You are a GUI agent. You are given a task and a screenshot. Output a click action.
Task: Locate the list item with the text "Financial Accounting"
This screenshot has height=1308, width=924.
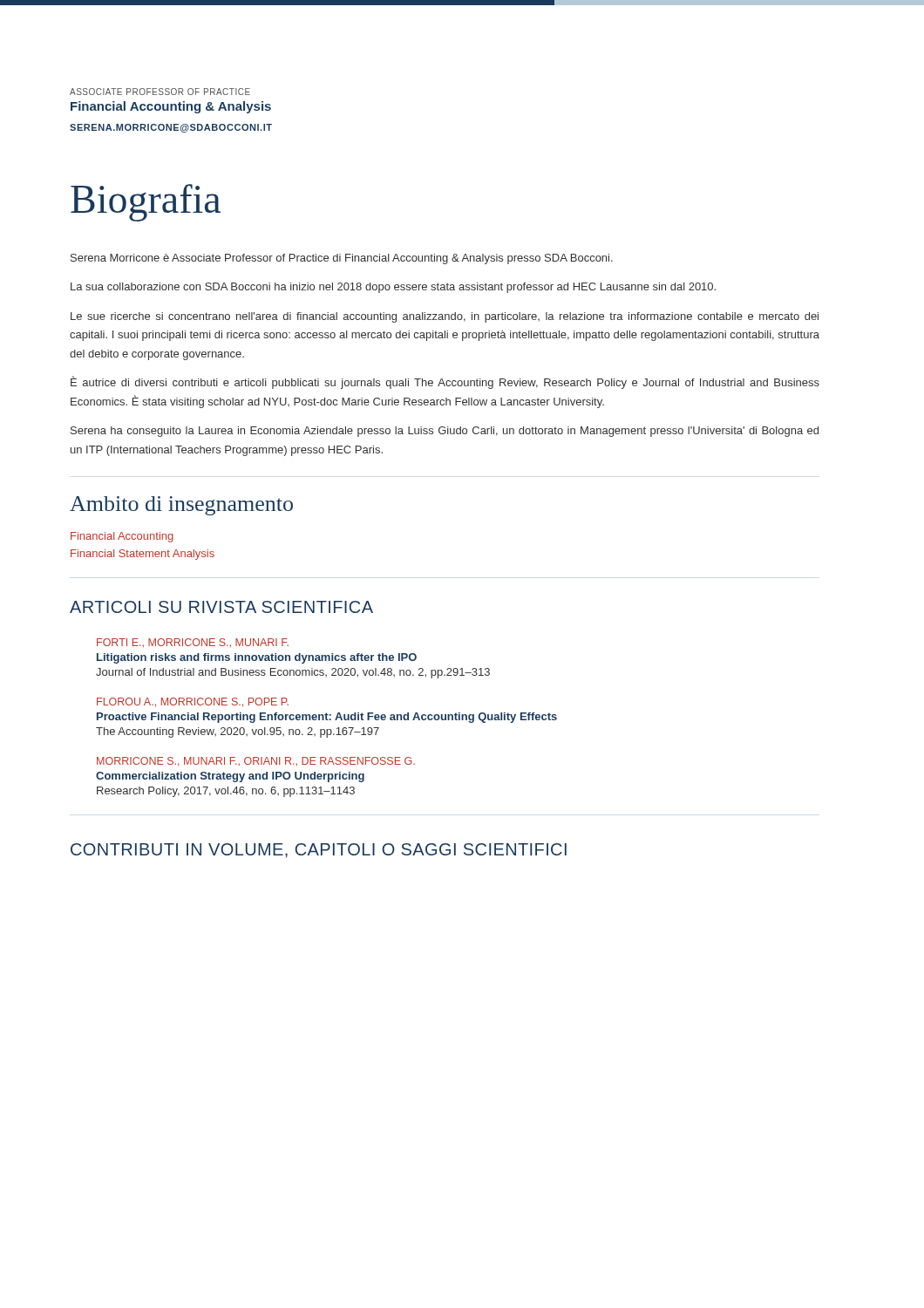(122, 536)
